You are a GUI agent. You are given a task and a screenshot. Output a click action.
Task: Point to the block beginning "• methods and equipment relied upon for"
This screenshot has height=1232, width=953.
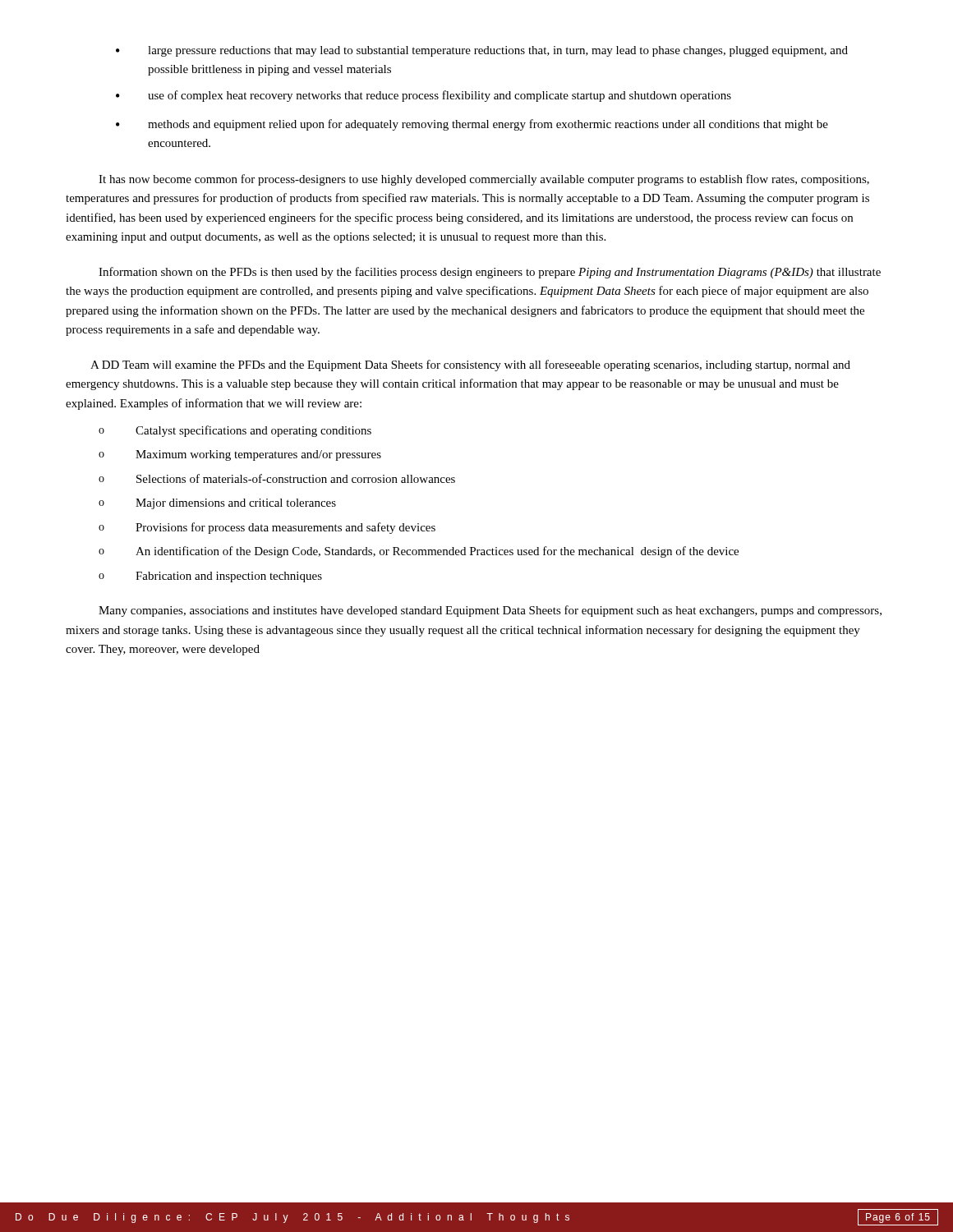476,134
